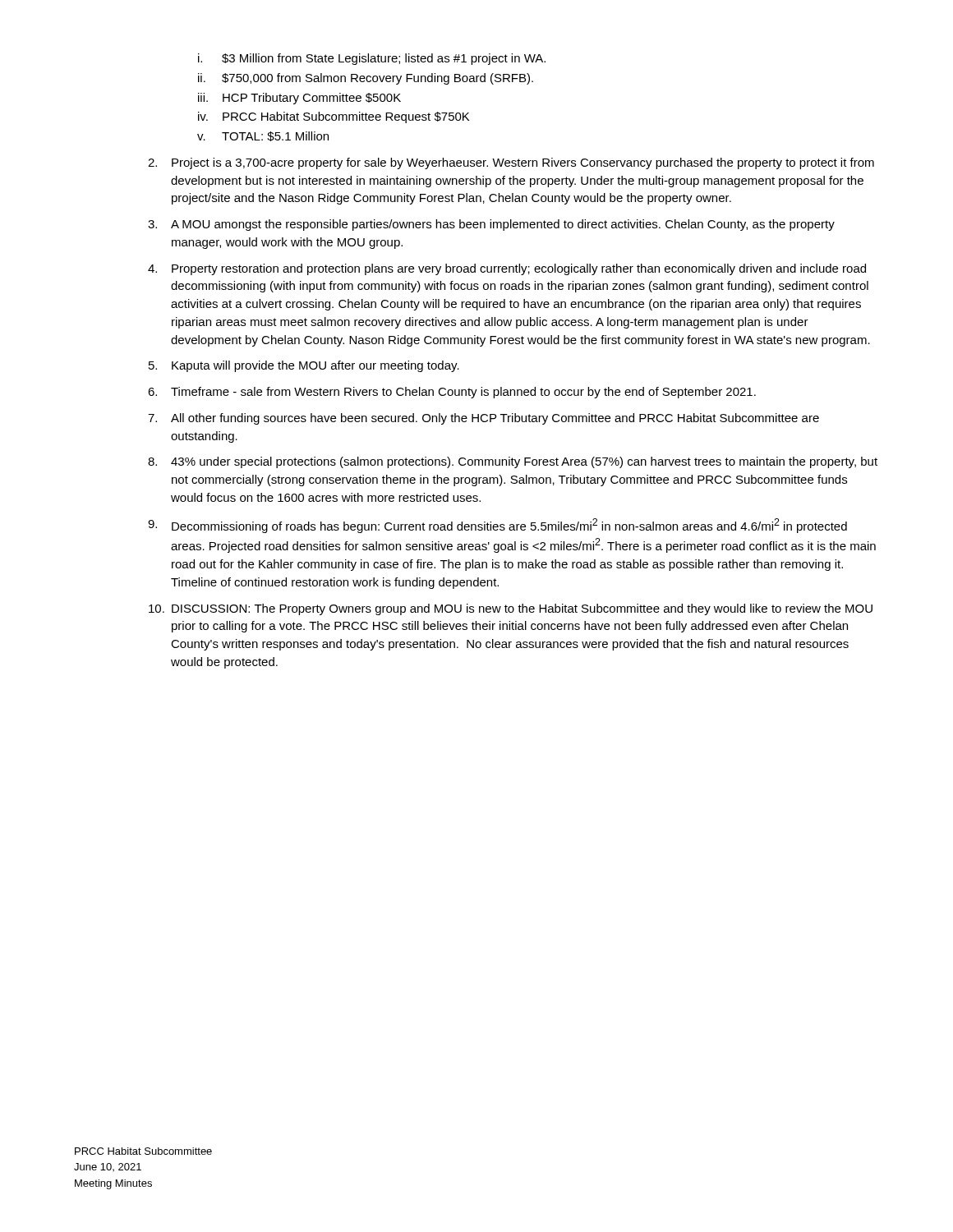Locate the block of text that opens with "ii. $750,000 from Salmon Recovery Funding"
The height and width of the screenshot is (1232, 953).
(366, 78)
